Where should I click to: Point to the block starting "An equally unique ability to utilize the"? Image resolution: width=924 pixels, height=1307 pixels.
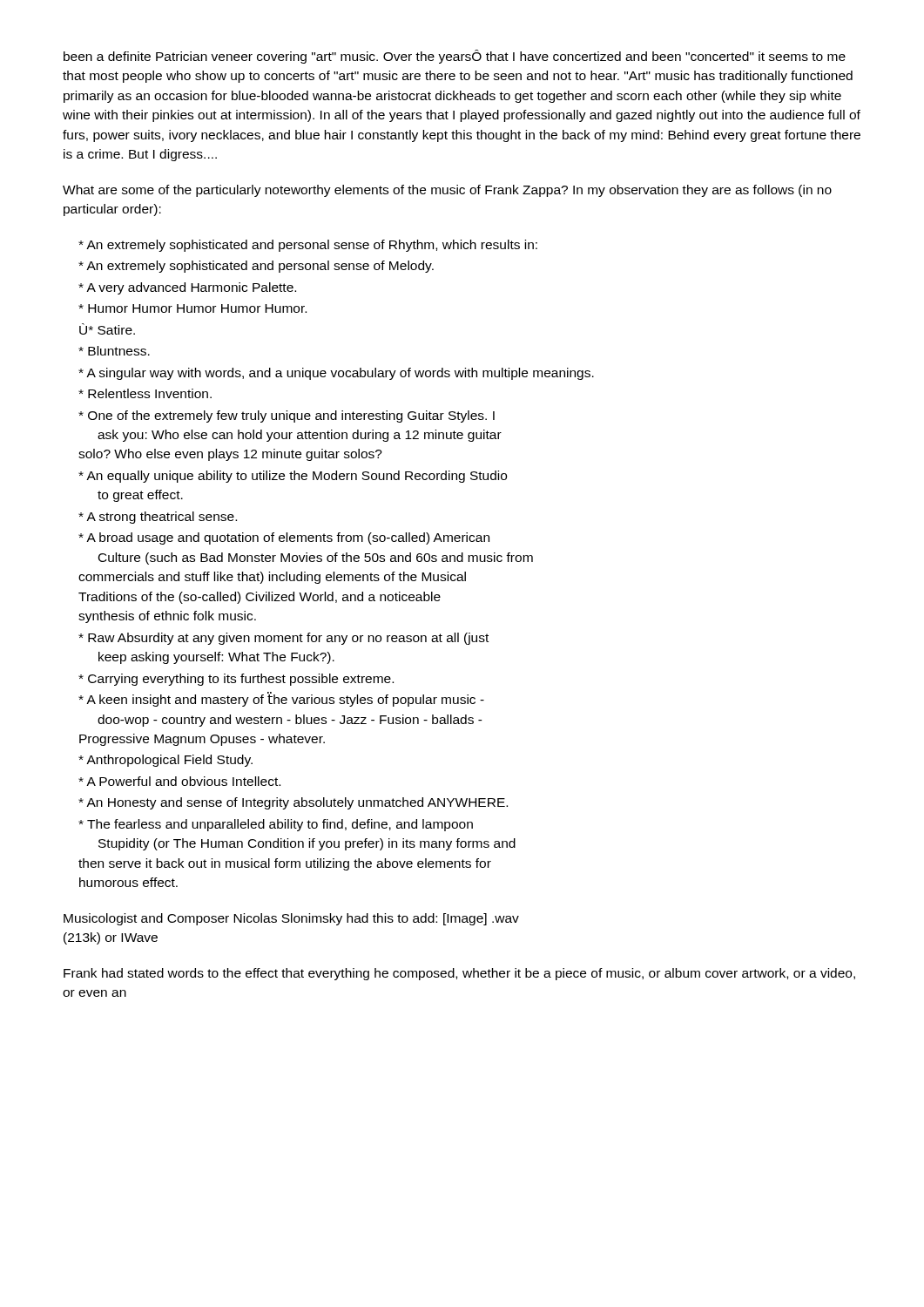point(470,486)
